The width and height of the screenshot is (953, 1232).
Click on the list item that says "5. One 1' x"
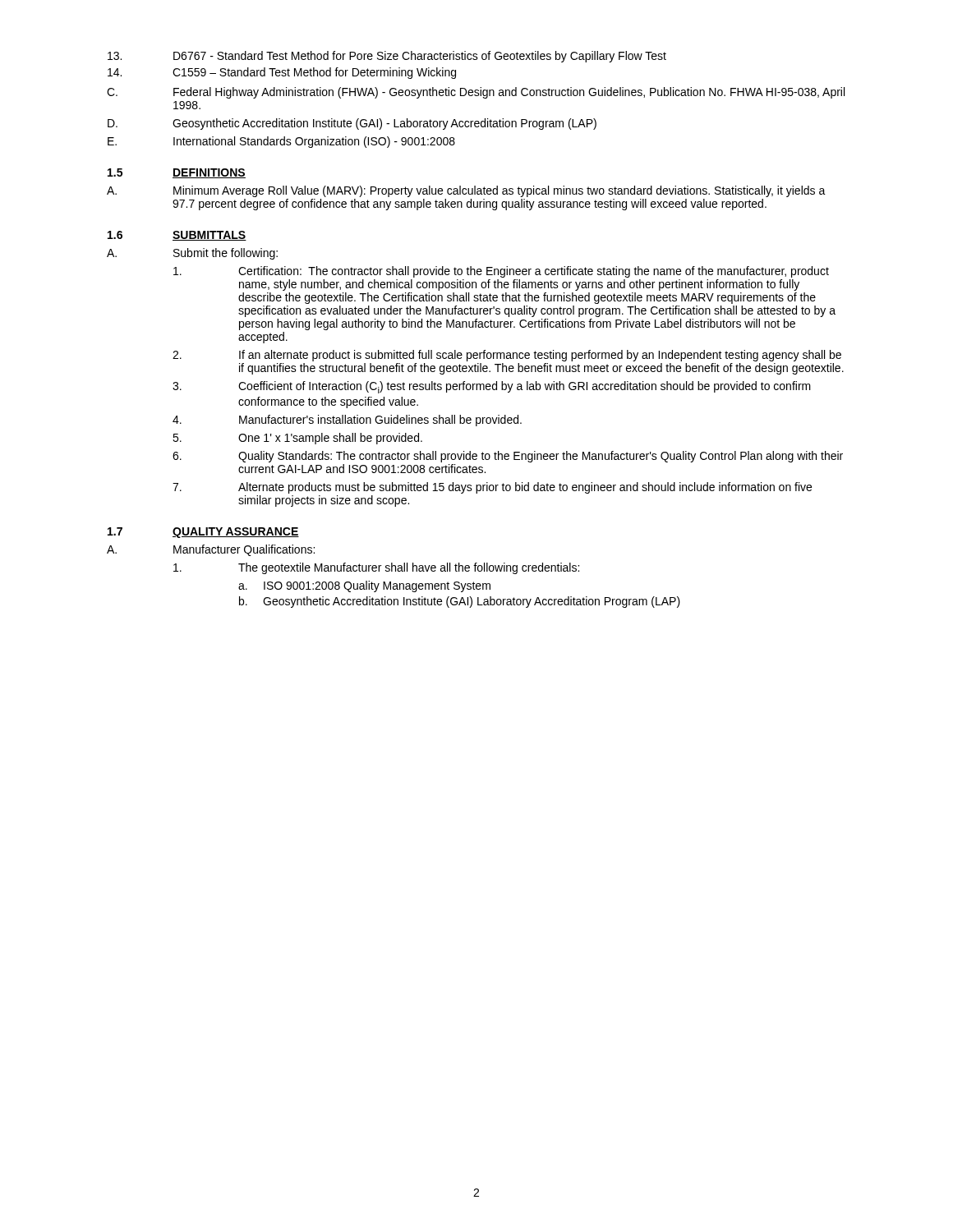297,439
